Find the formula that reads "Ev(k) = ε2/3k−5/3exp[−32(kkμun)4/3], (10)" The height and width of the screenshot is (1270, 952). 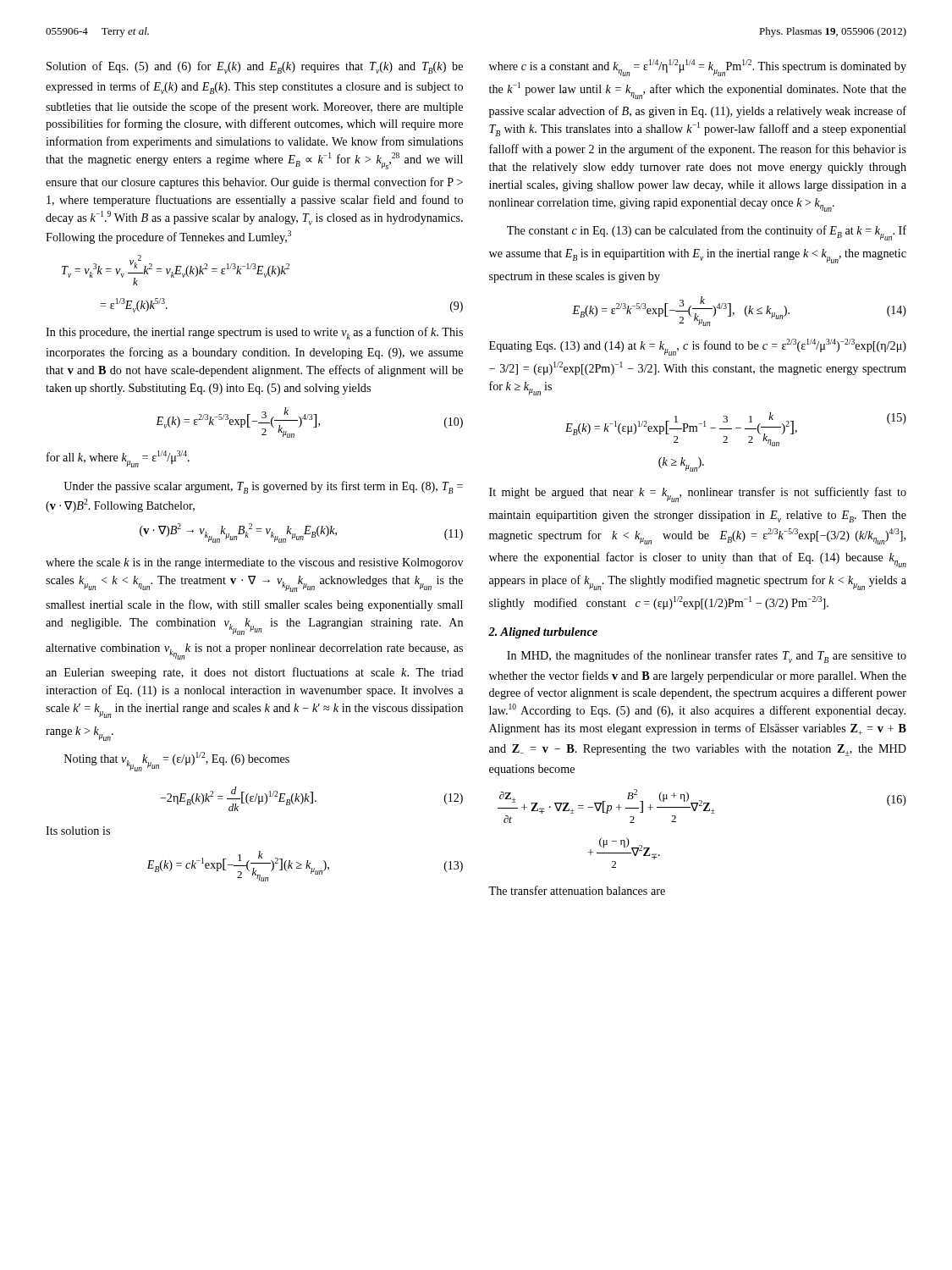click(x=255, y=423)
